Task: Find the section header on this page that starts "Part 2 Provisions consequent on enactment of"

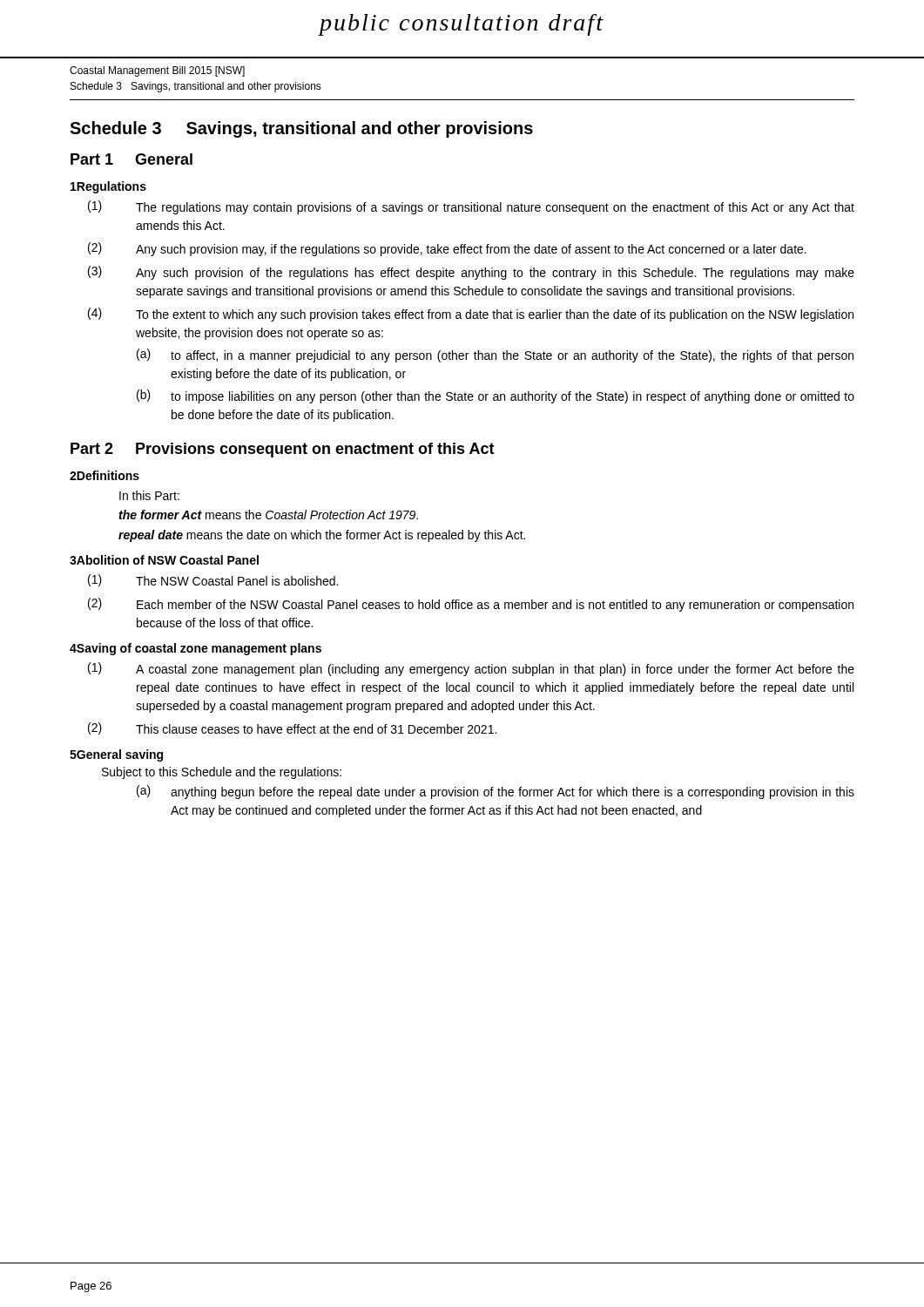Action: pos(282,449)
